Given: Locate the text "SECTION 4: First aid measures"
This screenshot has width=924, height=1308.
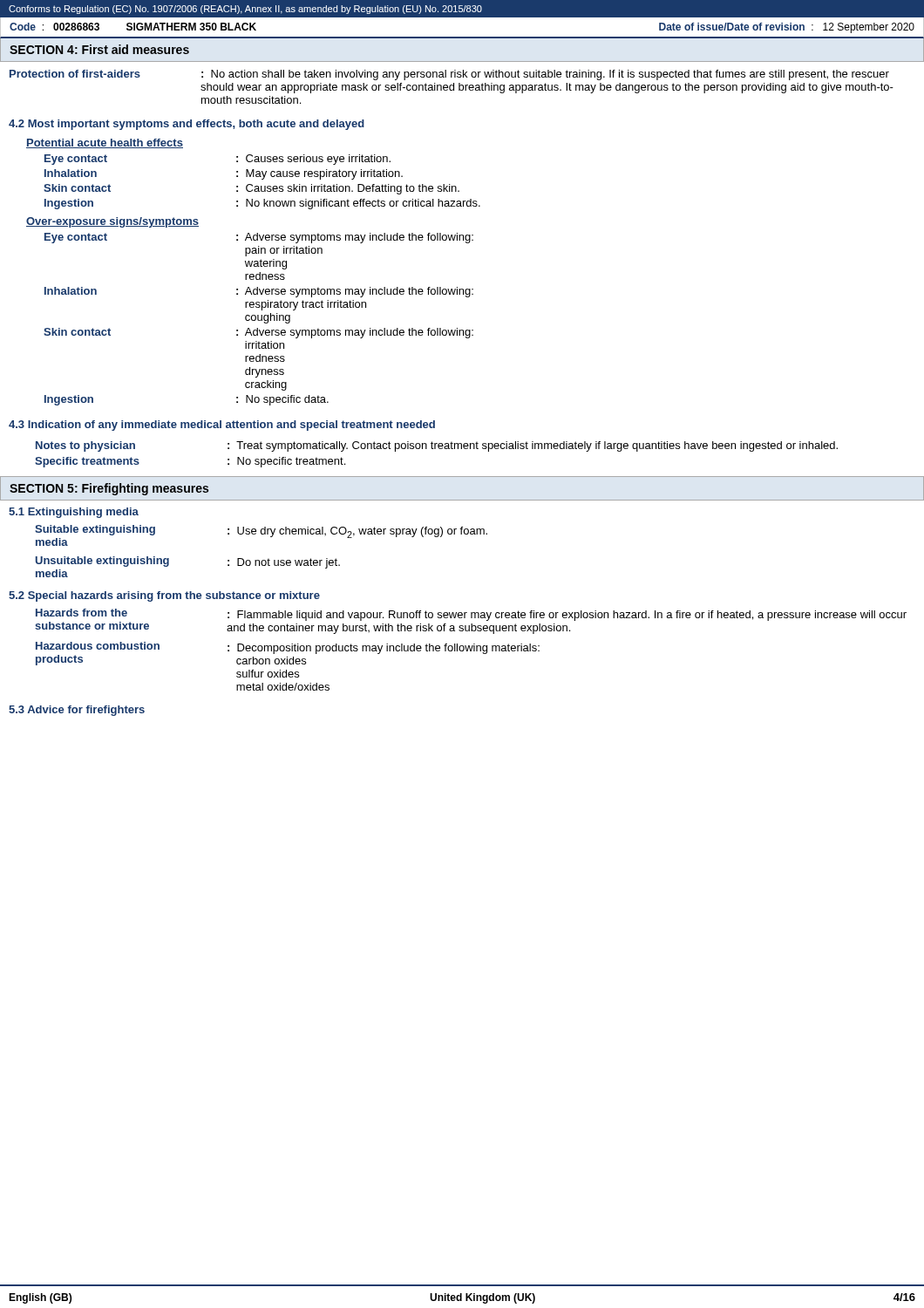Looking at the screenshot, I should click(x=99, y=50).
